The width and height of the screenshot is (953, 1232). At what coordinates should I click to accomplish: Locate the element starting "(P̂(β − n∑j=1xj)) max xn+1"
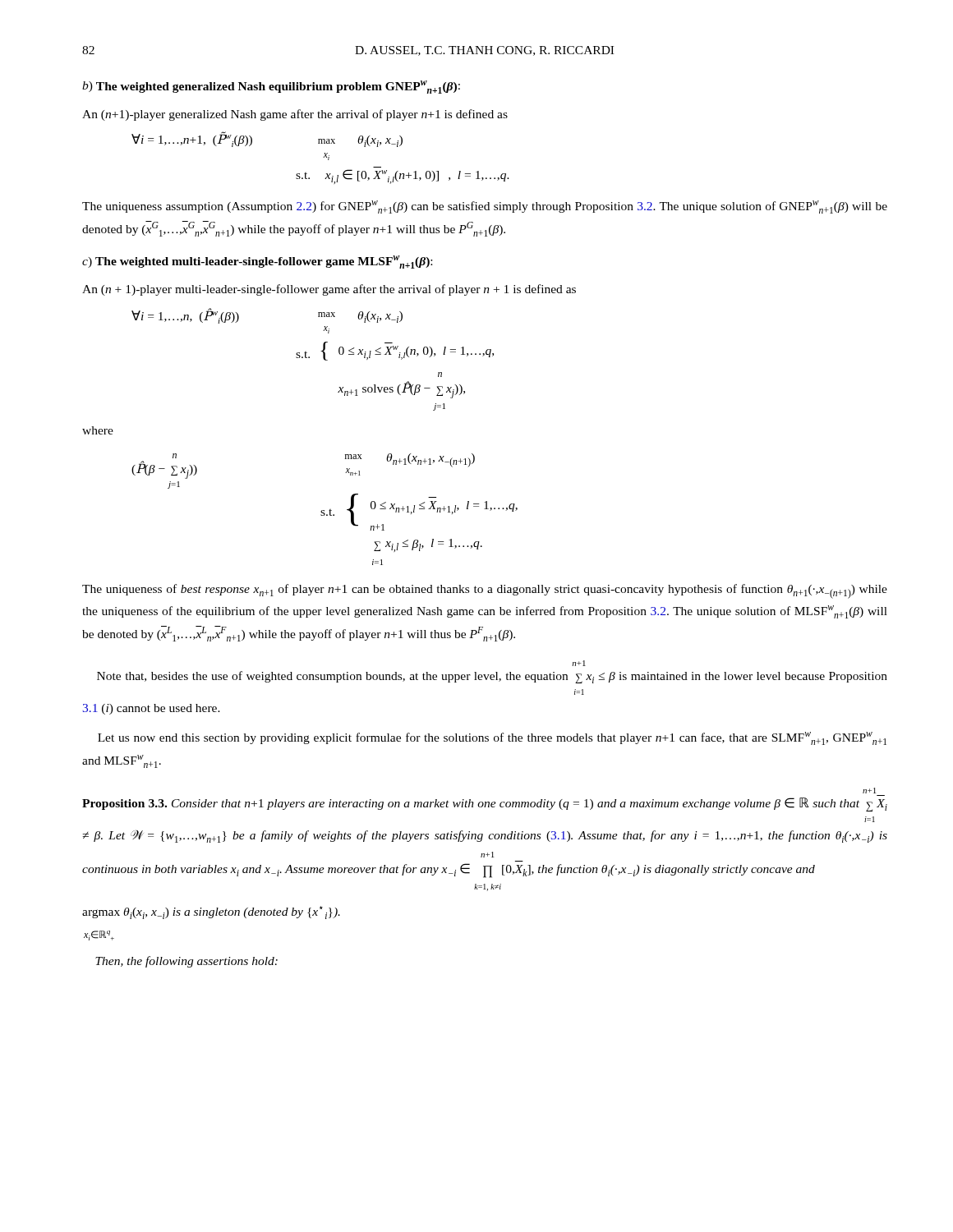click(509, 507)
